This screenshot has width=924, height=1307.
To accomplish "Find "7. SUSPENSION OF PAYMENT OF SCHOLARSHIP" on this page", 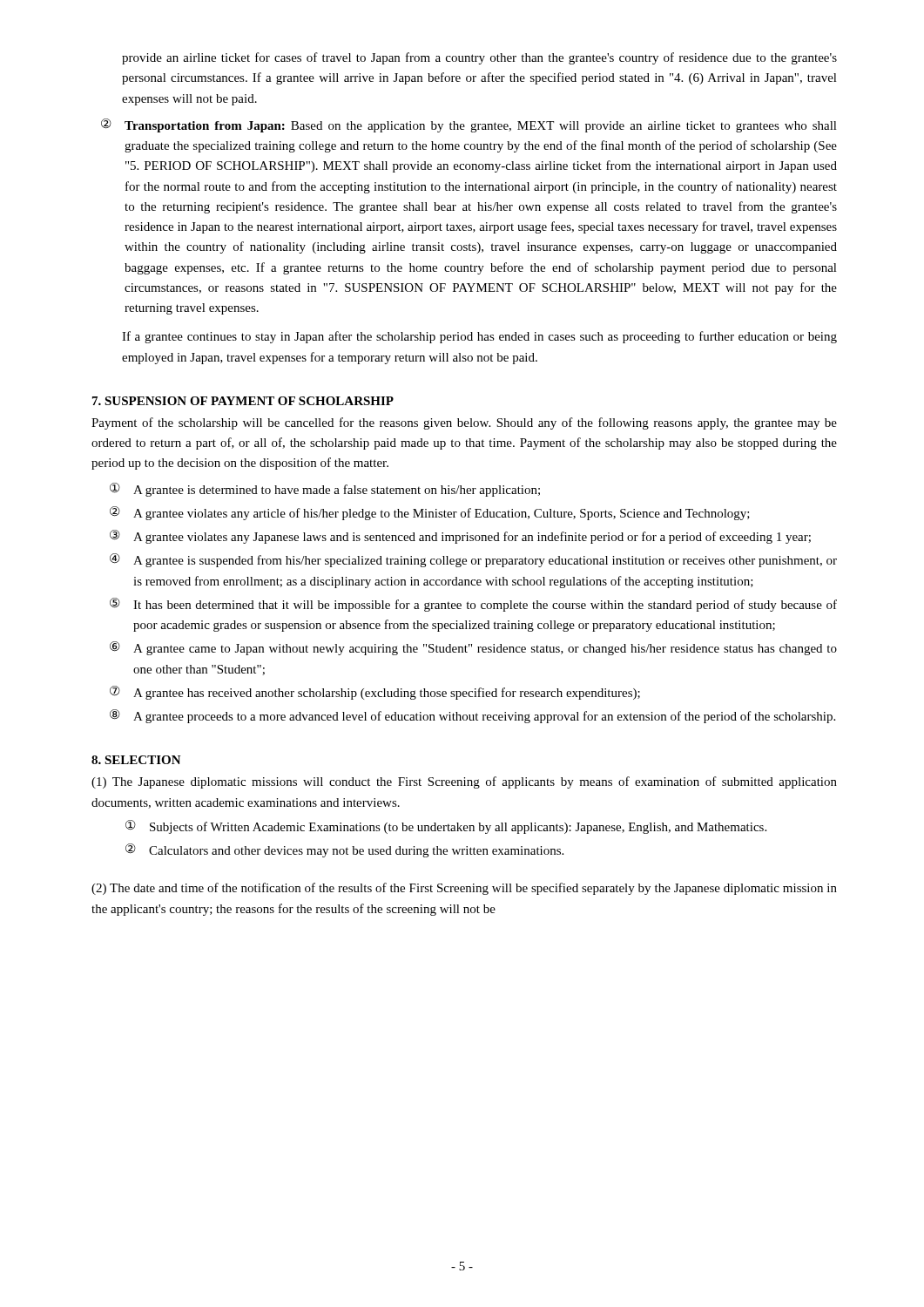I will 243,401.
